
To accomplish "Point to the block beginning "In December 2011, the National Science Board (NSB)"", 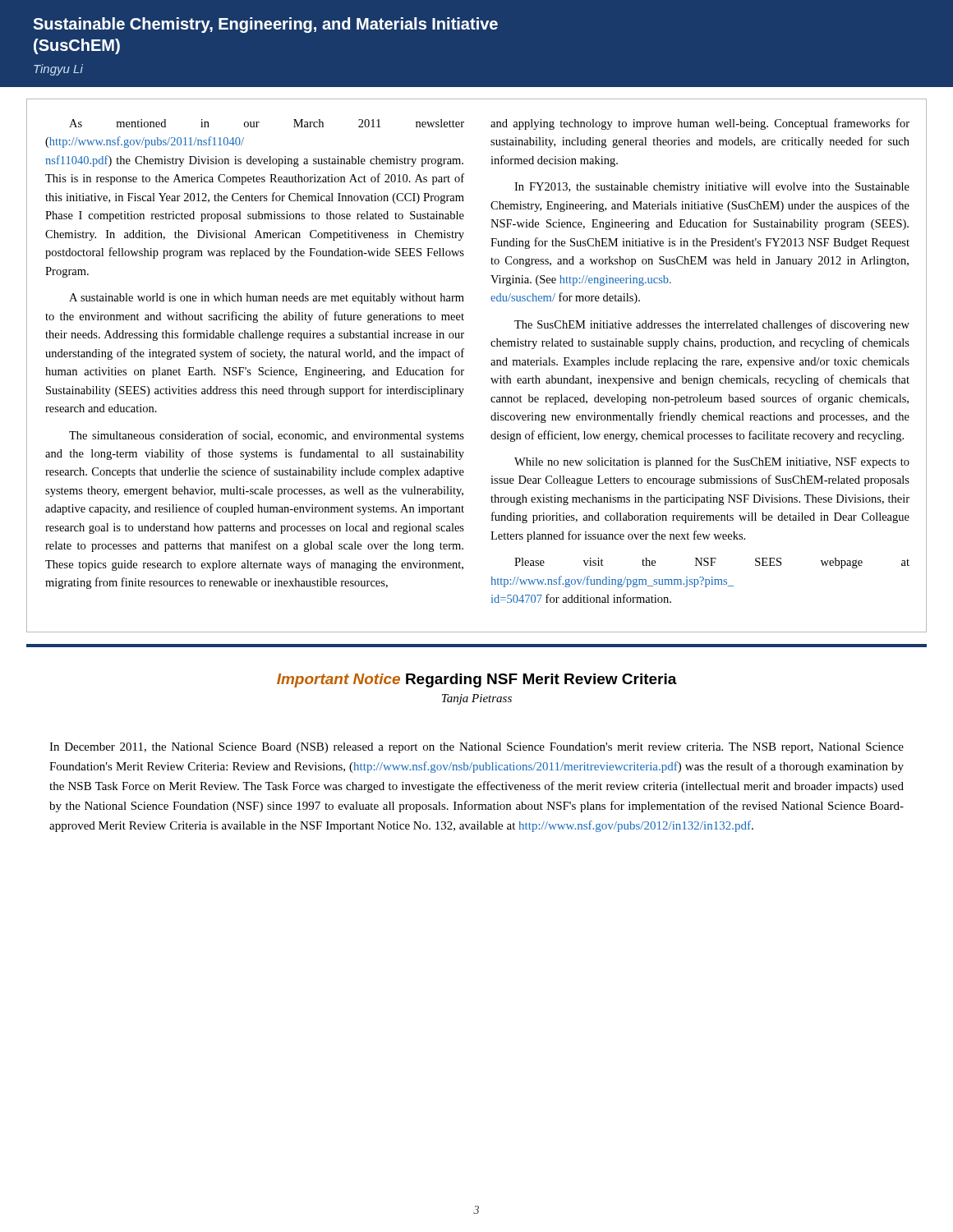I will pyautogui.click(x=476, y=786).
